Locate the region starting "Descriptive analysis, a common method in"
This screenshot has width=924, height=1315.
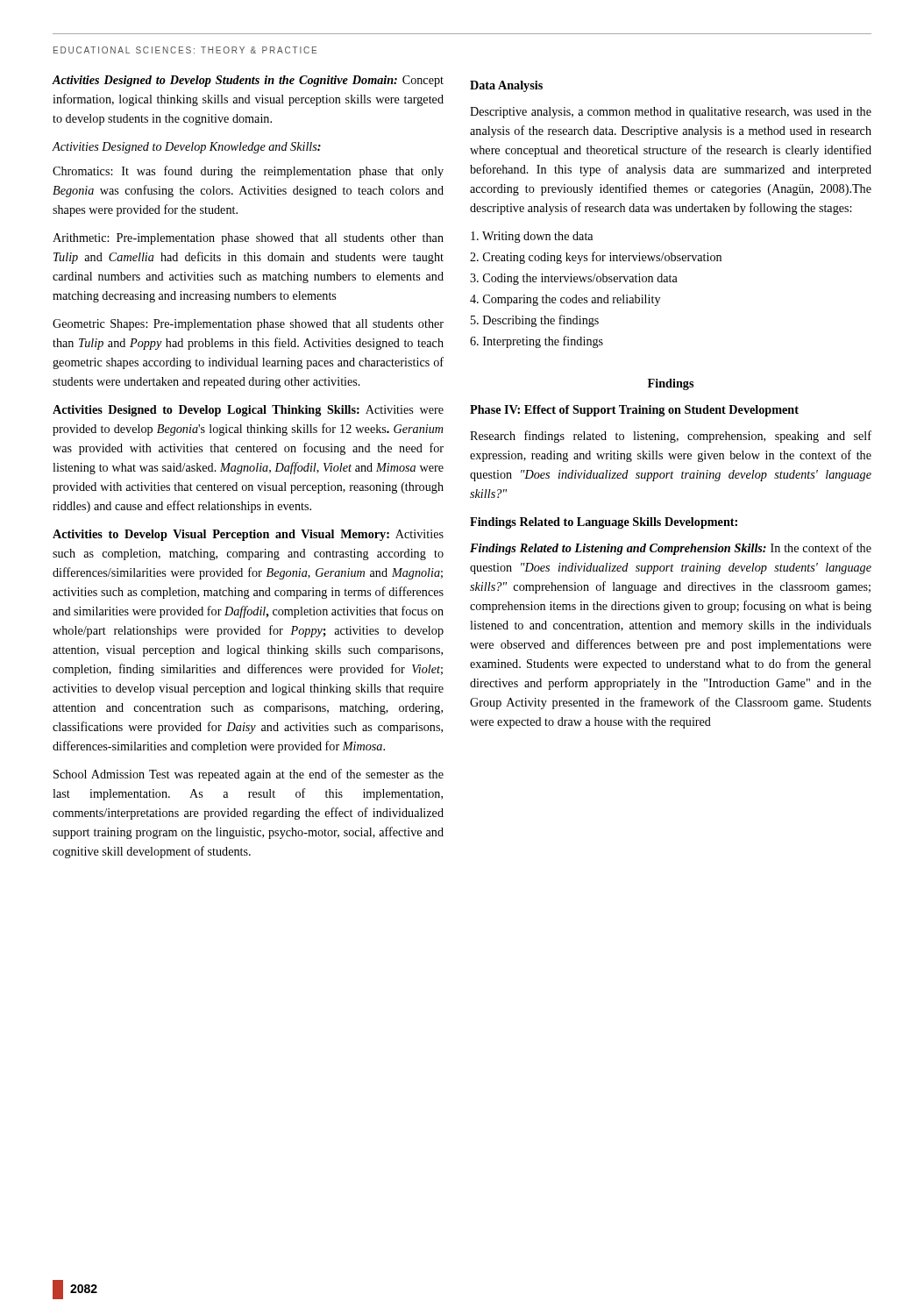click(x=671, y=160)
